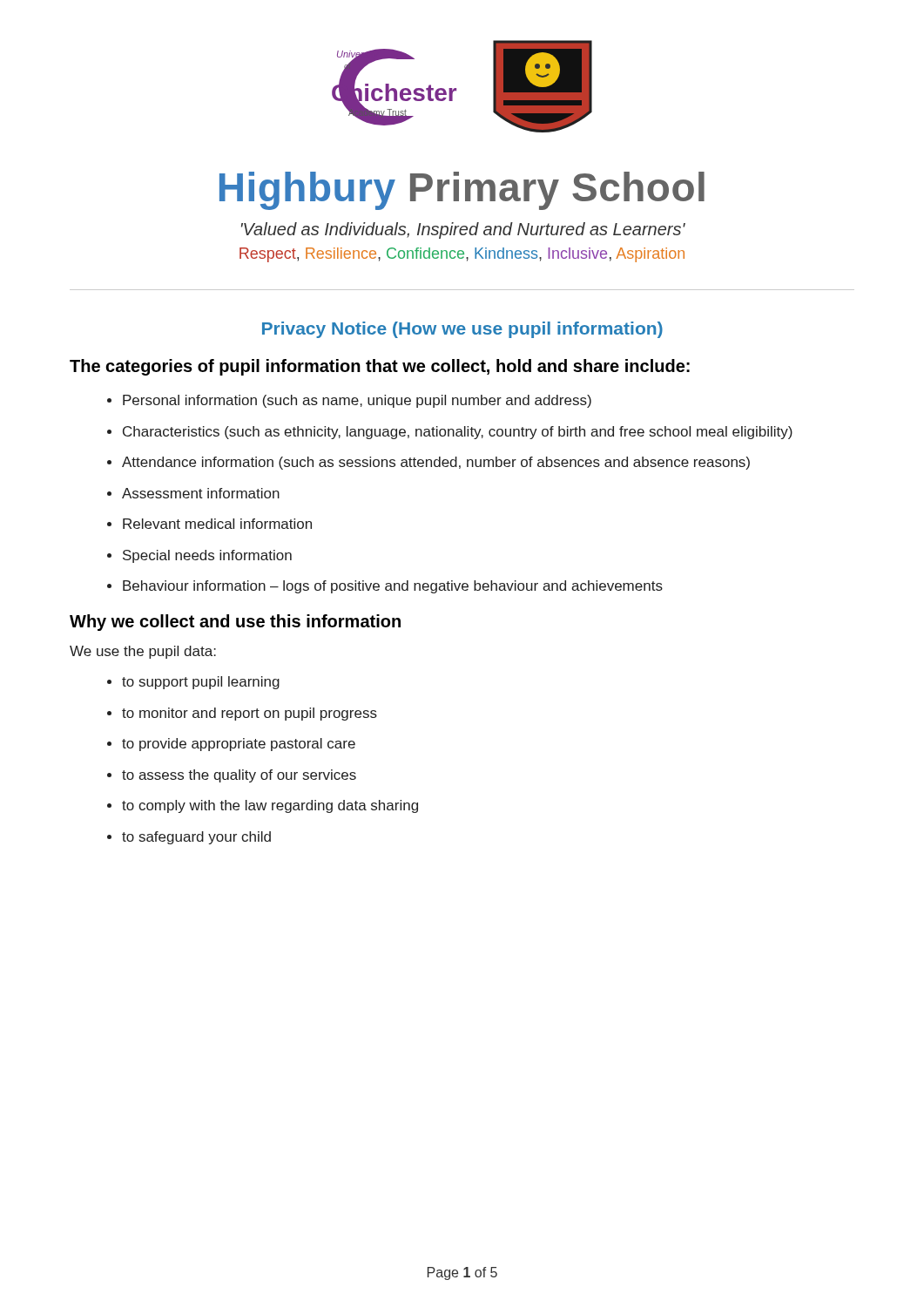This screenshot has height=1307, width=924.
Task: Navigate to the block starting "Assessment information"
Action: click(x=201, y=493)
